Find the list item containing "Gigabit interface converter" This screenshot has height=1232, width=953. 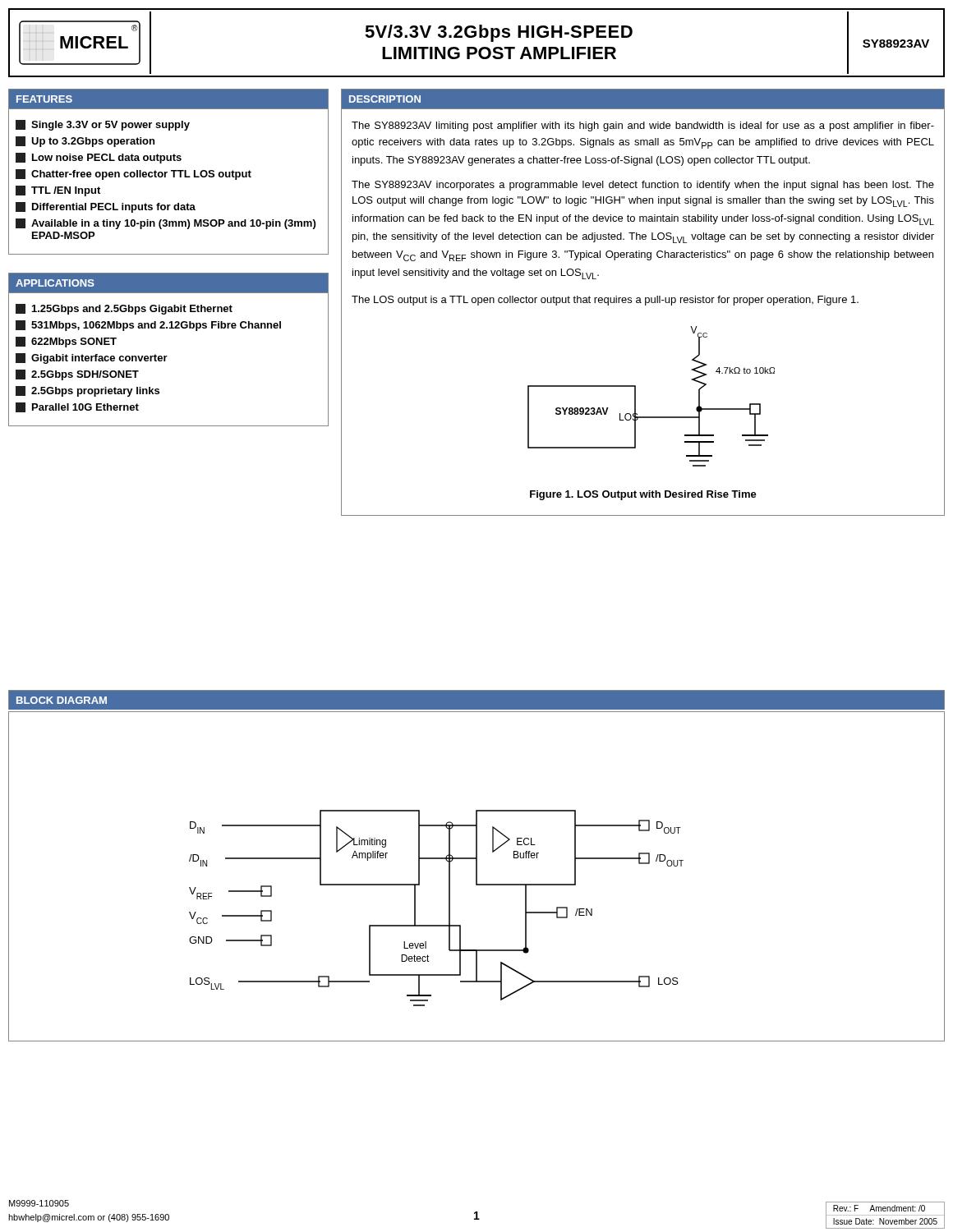91,358
